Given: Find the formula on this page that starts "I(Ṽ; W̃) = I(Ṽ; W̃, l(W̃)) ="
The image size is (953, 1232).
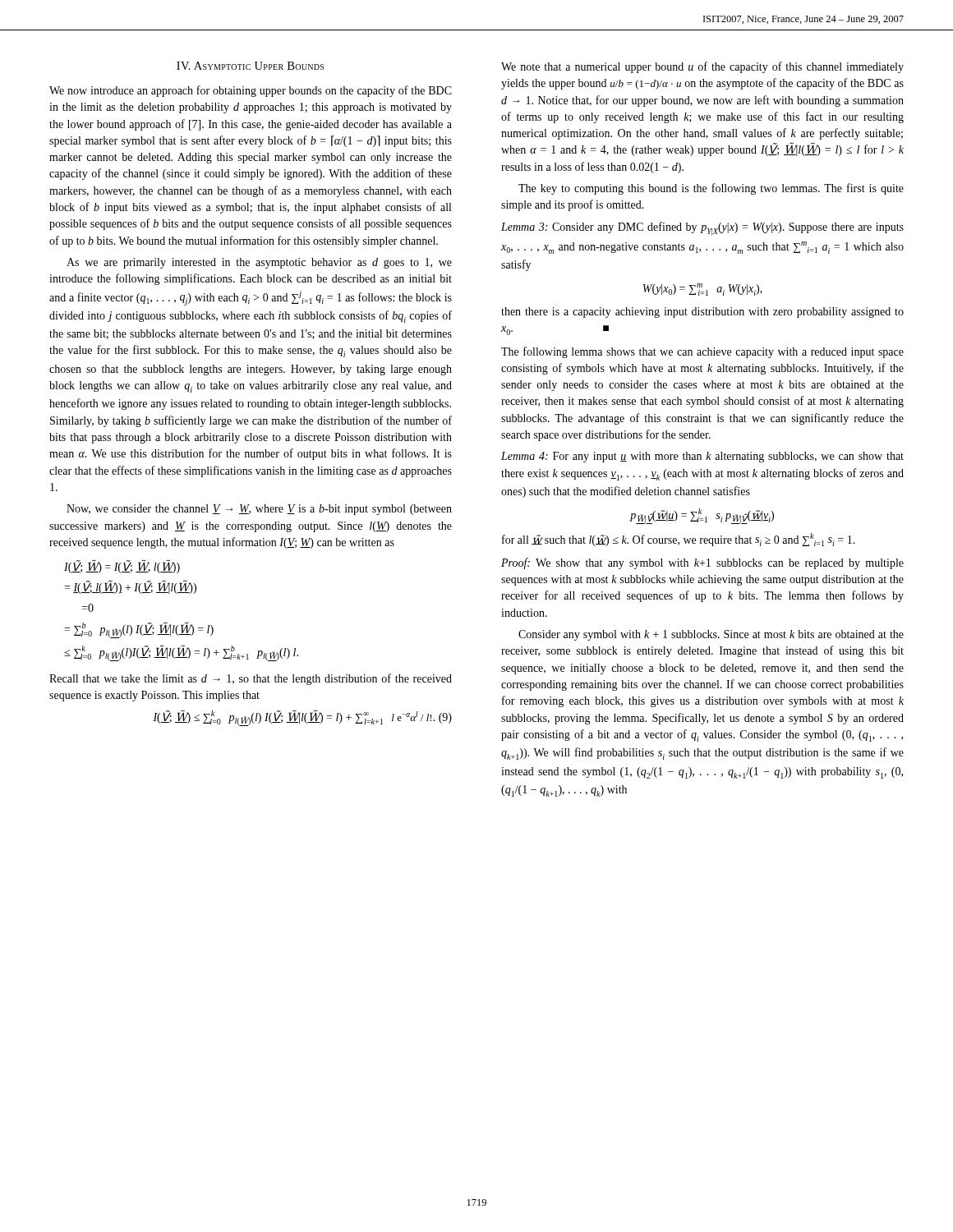Looking at the screenshot, I should coord(122,566).
